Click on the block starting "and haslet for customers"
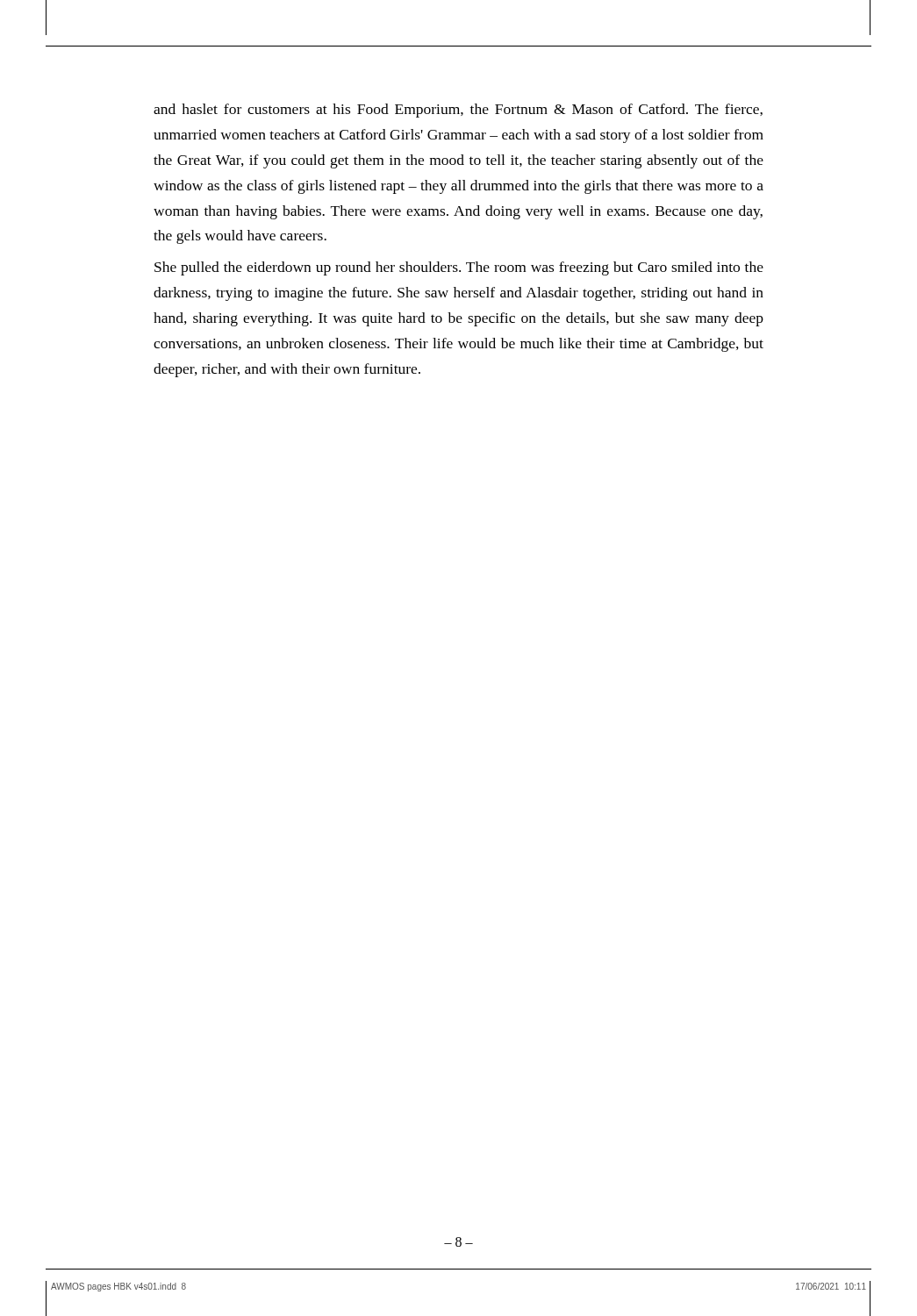Screen dimensions: 1316x917 [x=458, y=111]
